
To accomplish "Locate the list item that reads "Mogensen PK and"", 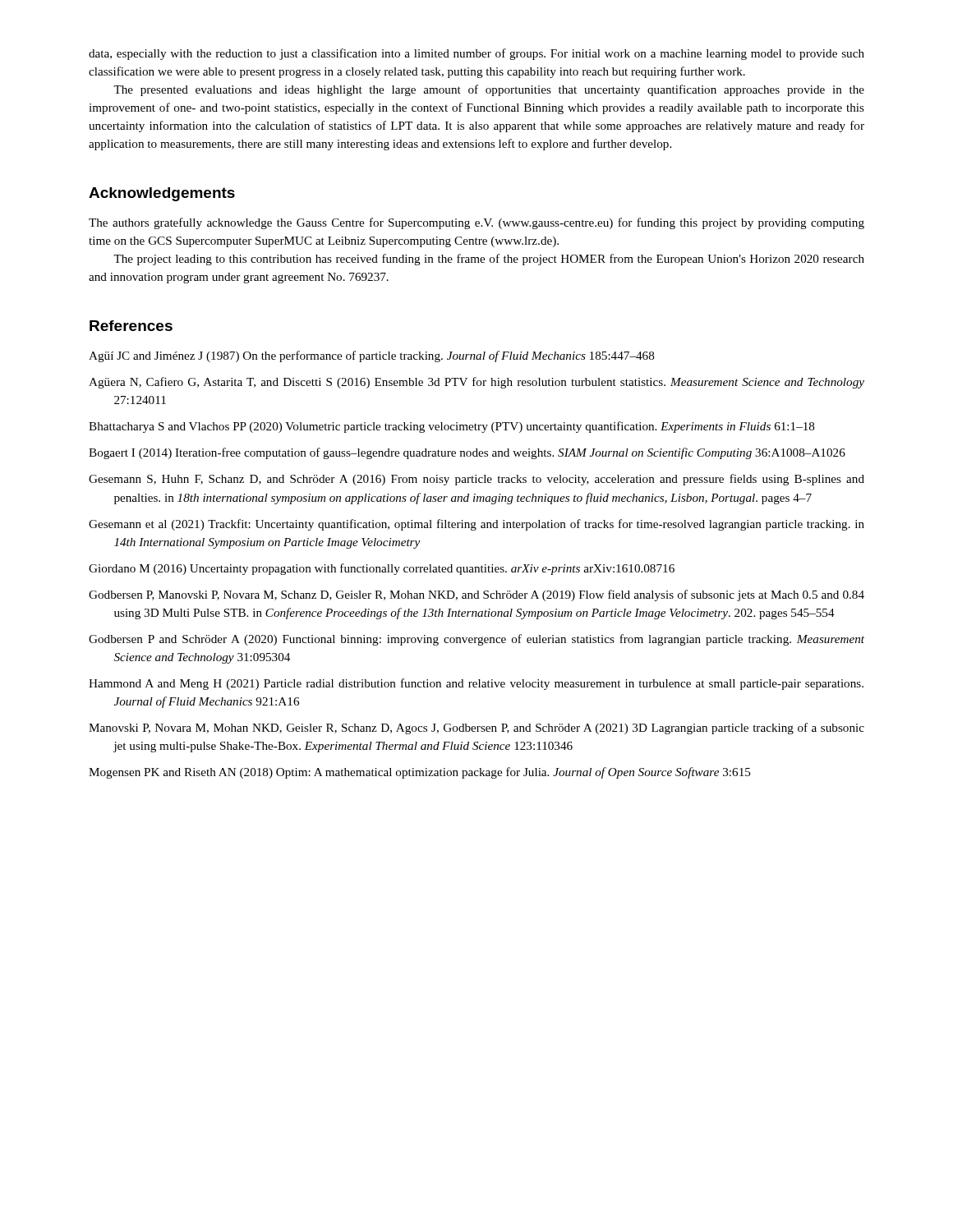I will click(x=420, y=772).
